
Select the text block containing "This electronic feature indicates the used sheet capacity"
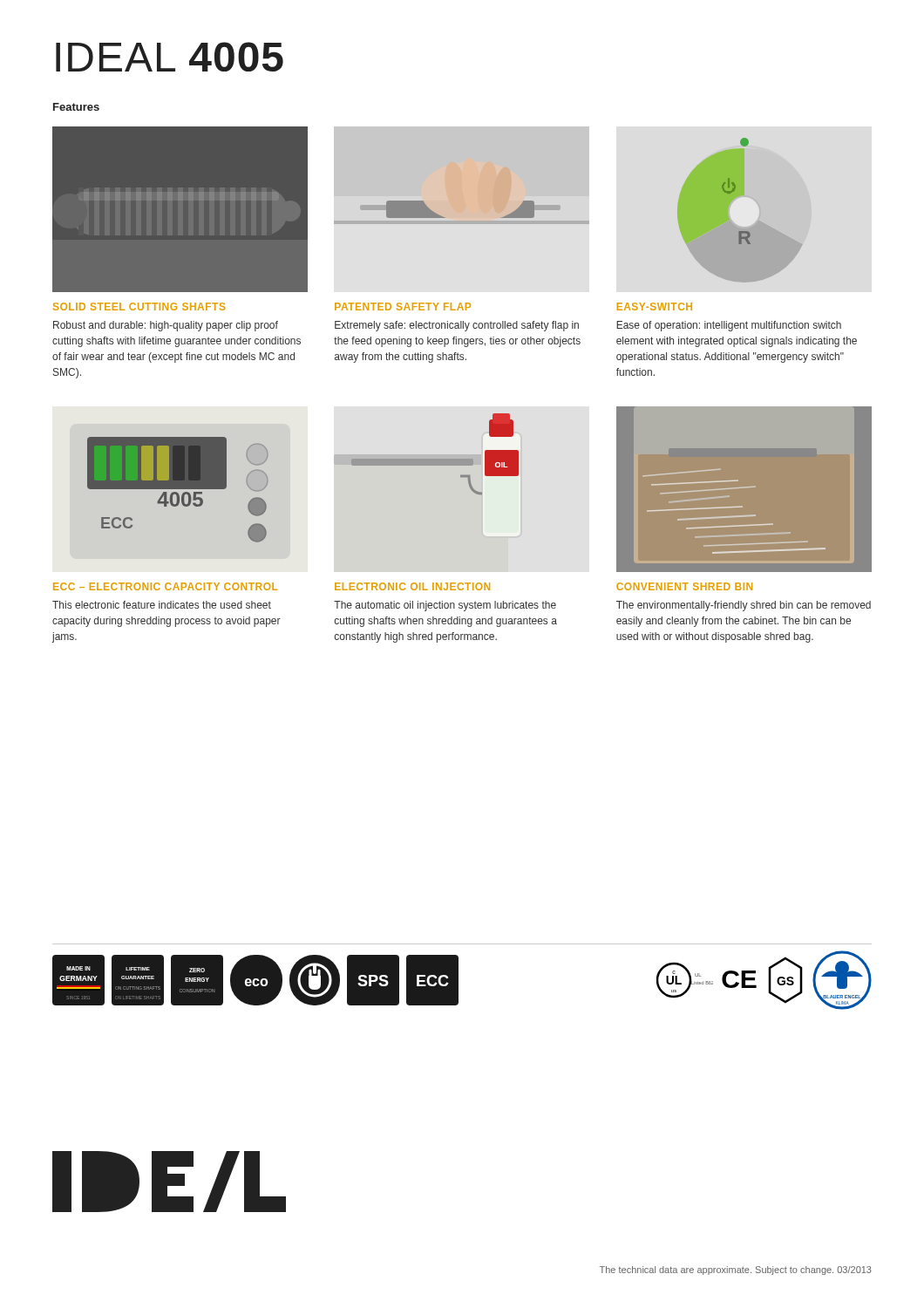pyautogui.click(x=166, y=621)
